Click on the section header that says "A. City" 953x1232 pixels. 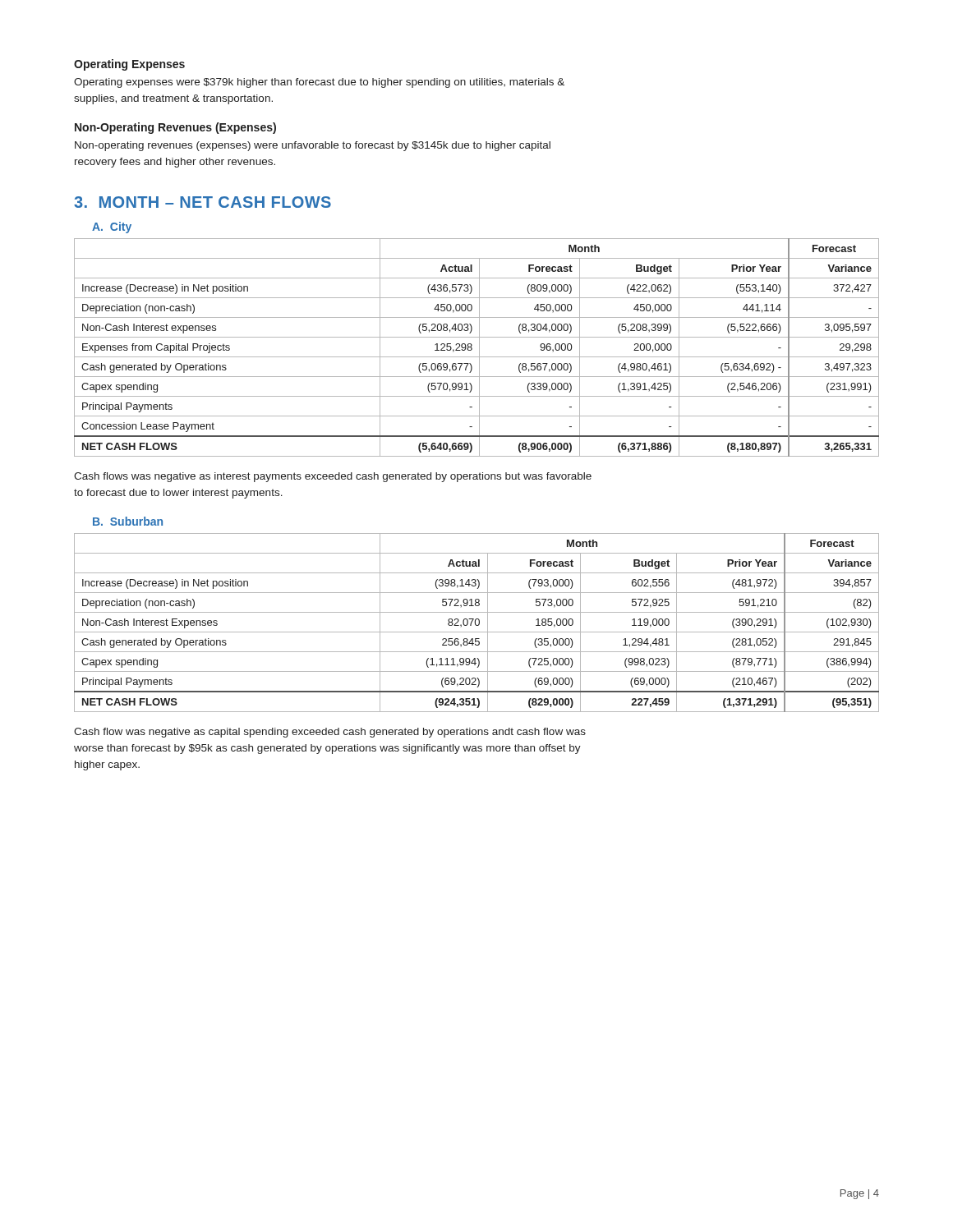112,227
